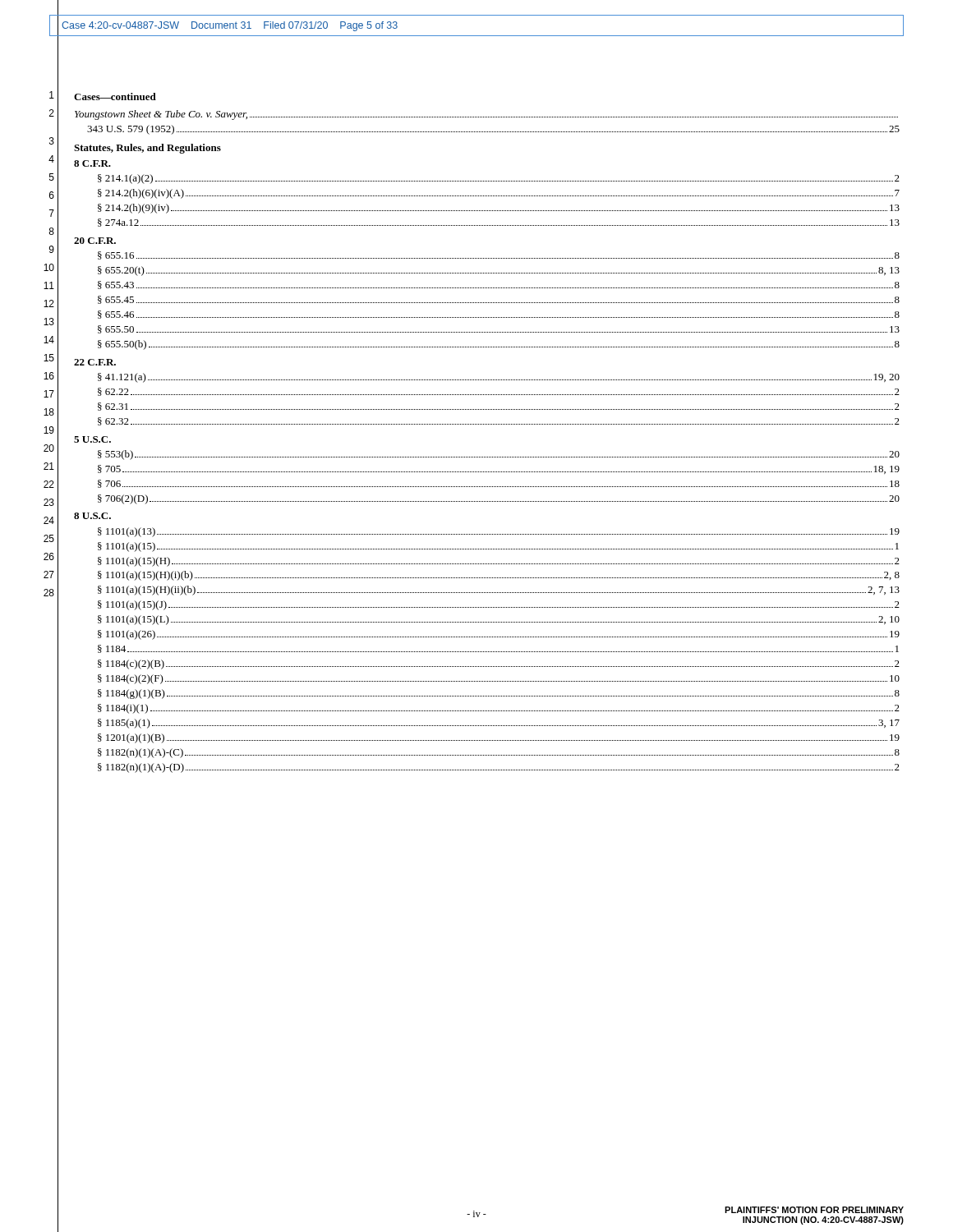This screenshot has height=1232, width=953.
Task: Find "§ 1101(a)(15)(H)(ii)(b) 2, 7, 13" on this page
Action: pyautogui.click(x=498, y=590)
